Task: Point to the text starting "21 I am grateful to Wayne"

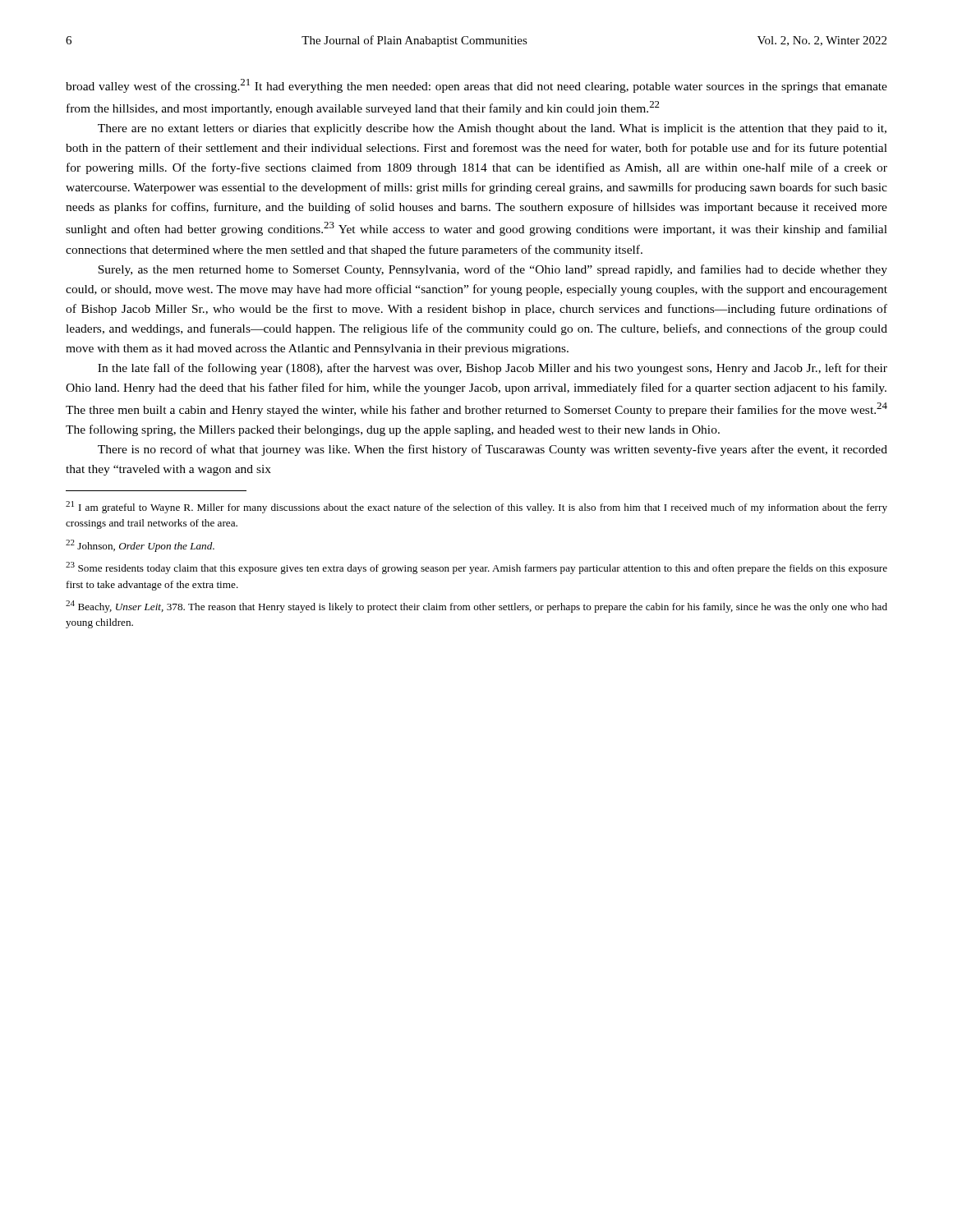Action: [476, 514]
